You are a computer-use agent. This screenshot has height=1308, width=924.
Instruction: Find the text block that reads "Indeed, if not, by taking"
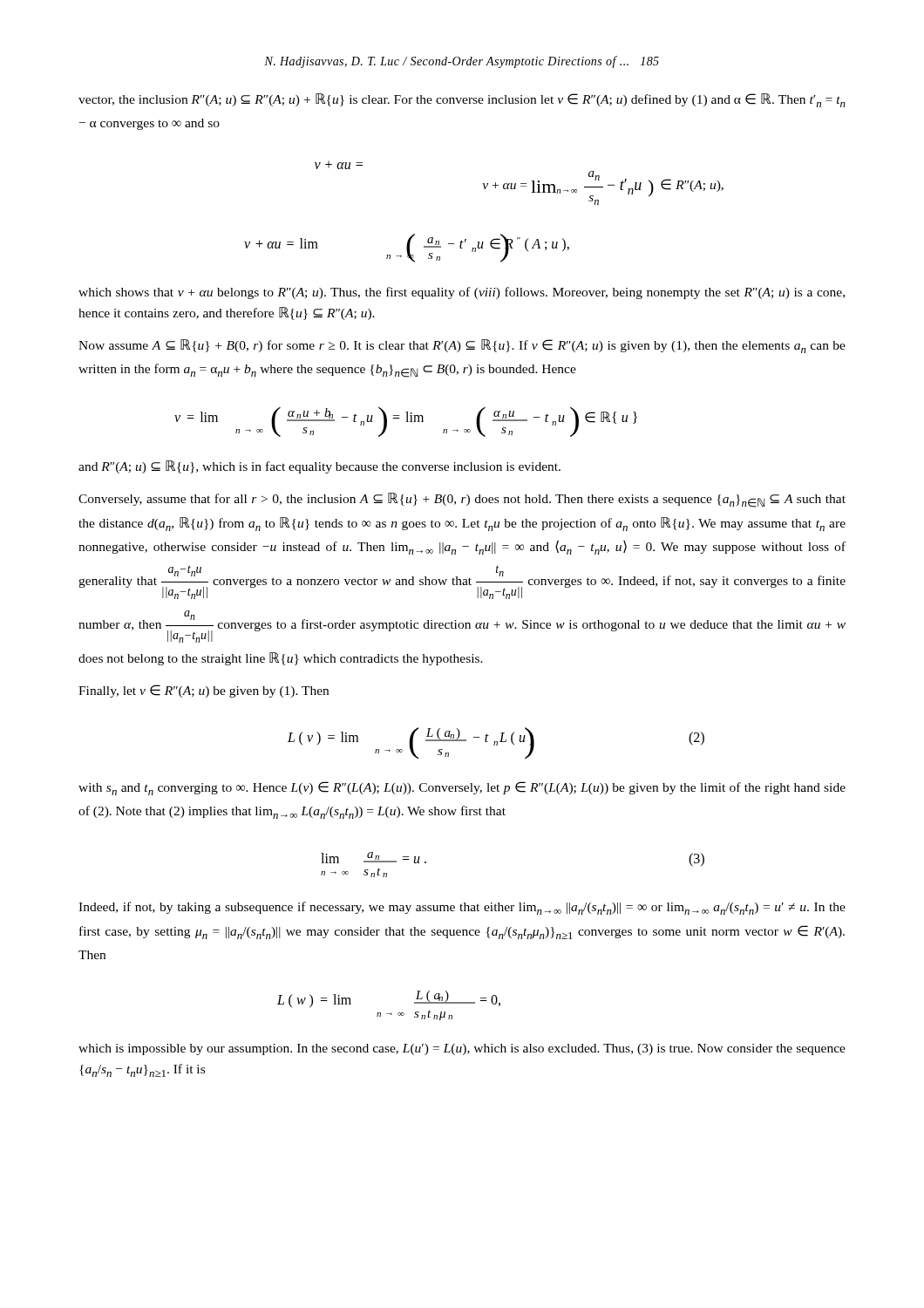tap(462, 931)
